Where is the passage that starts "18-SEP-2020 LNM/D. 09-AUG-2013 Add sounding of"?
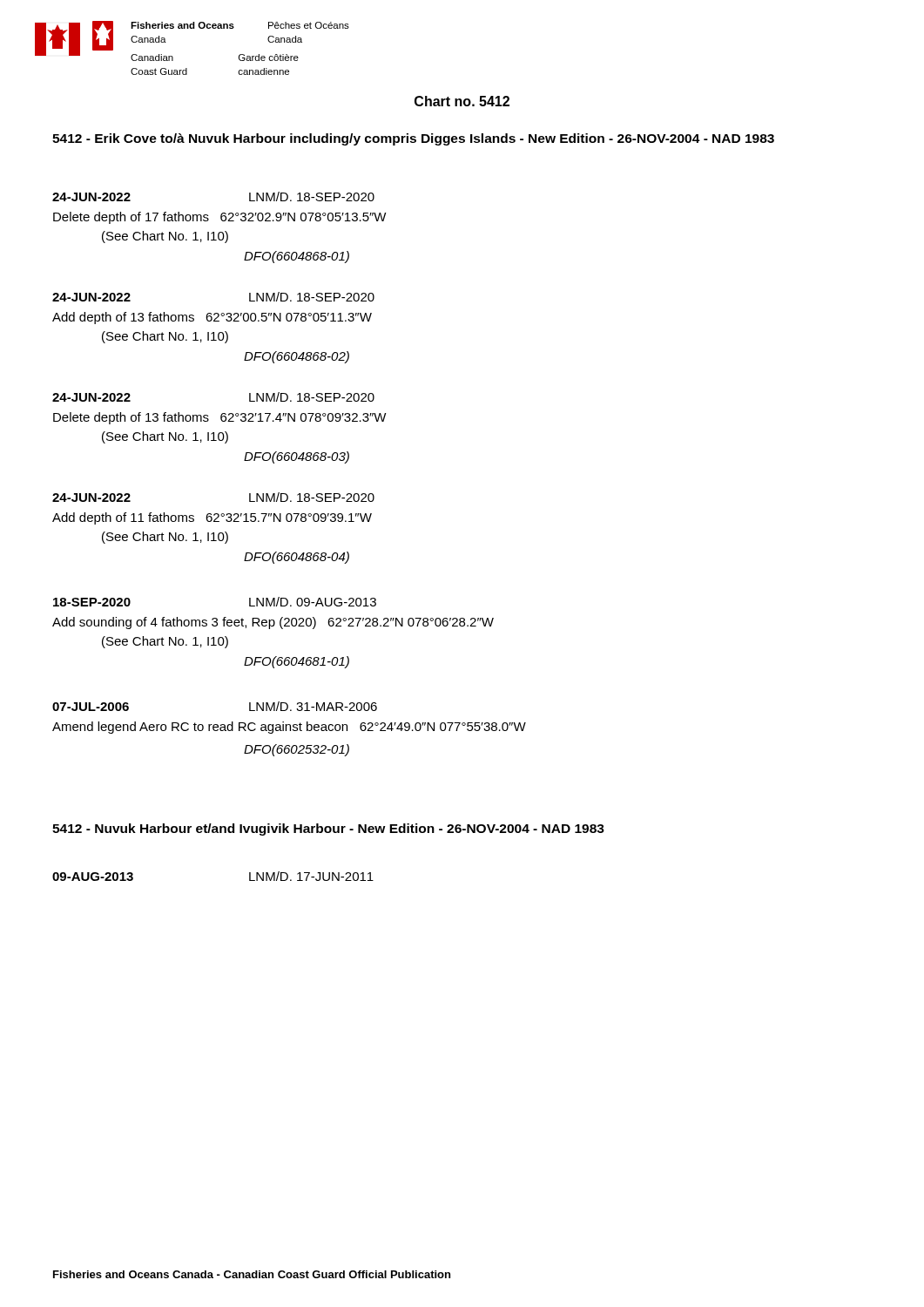924x1307 pixels. click(462, 632)
